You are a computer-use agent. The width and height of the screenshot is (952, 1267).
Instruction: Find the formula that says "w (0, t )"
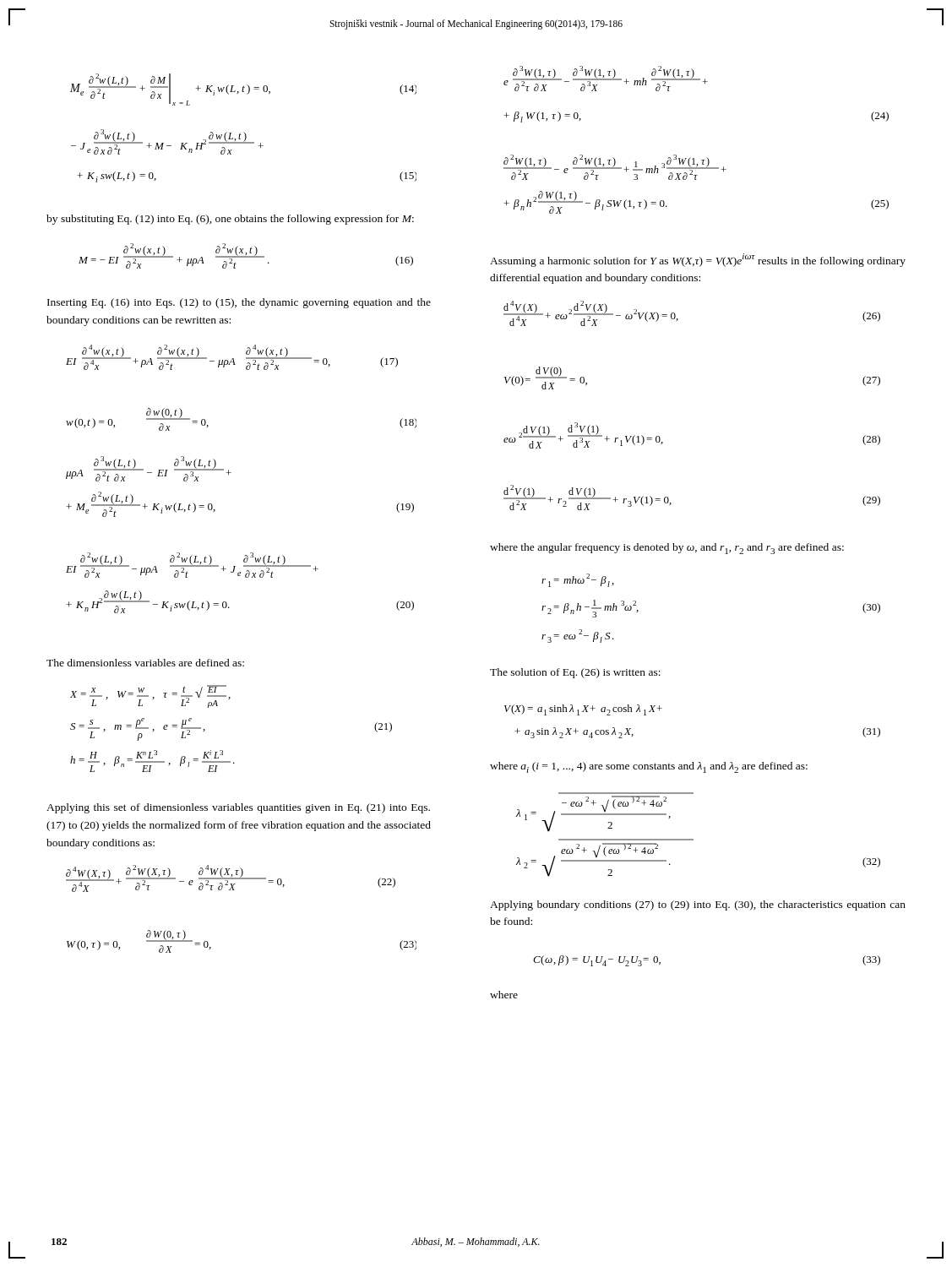click(x=93, y=419)
